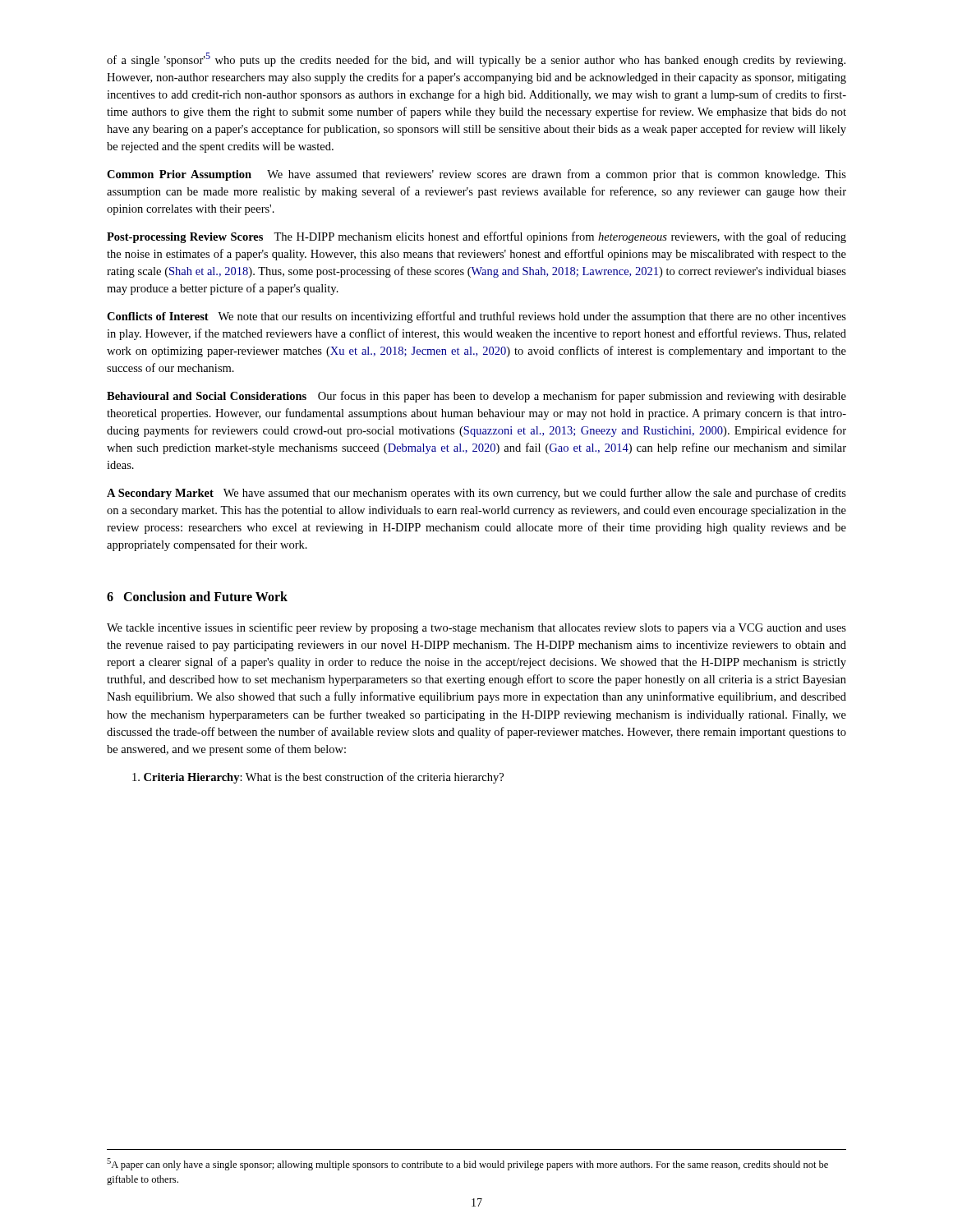The image size is (953, 1232).
Task: Find the element starting "Conflicts of Interest We note that"
Action: (x=476, y=342)
